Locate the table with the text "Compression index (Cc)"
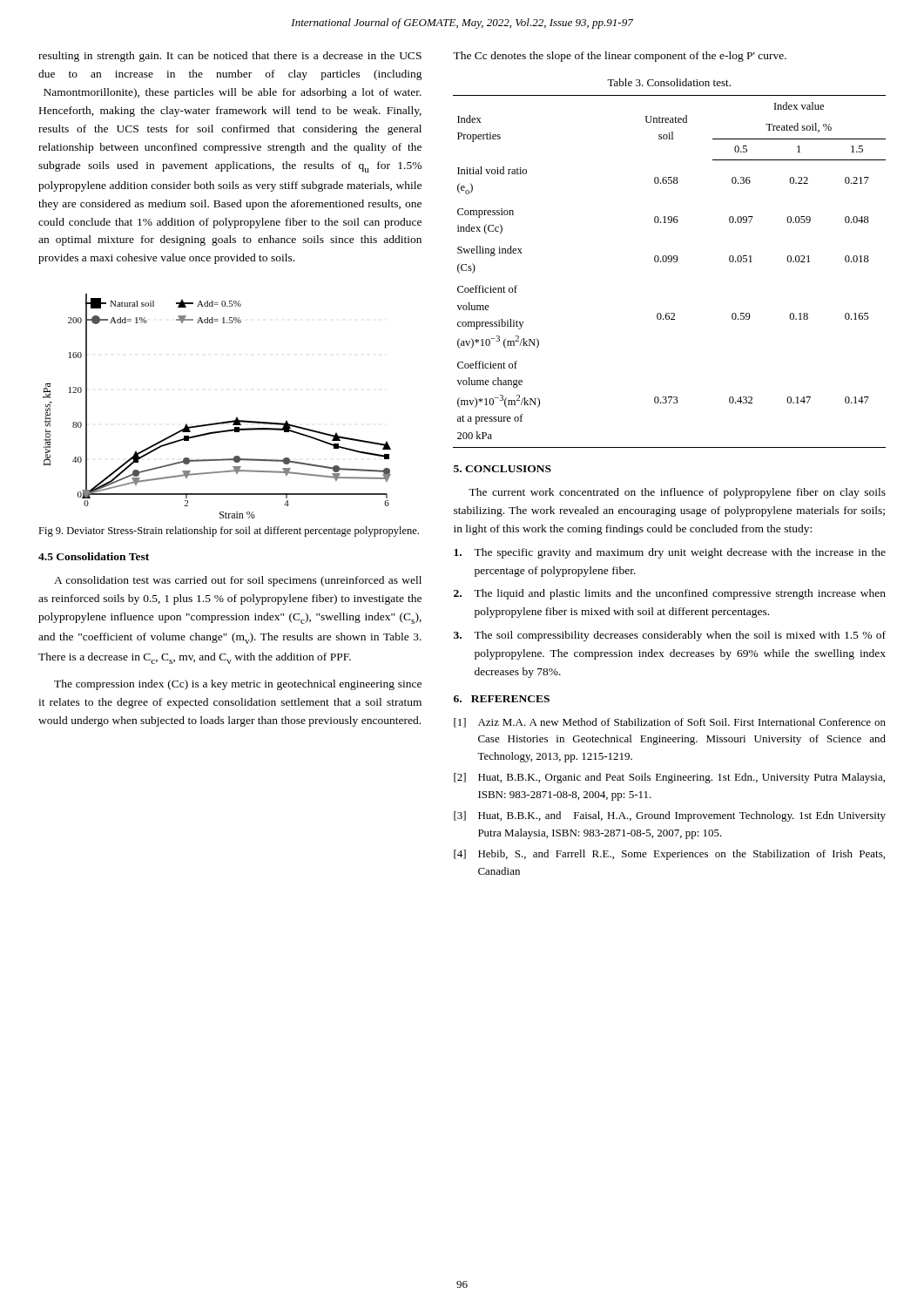The width and height of the screenshot is (924, 1307). point(669,271)
